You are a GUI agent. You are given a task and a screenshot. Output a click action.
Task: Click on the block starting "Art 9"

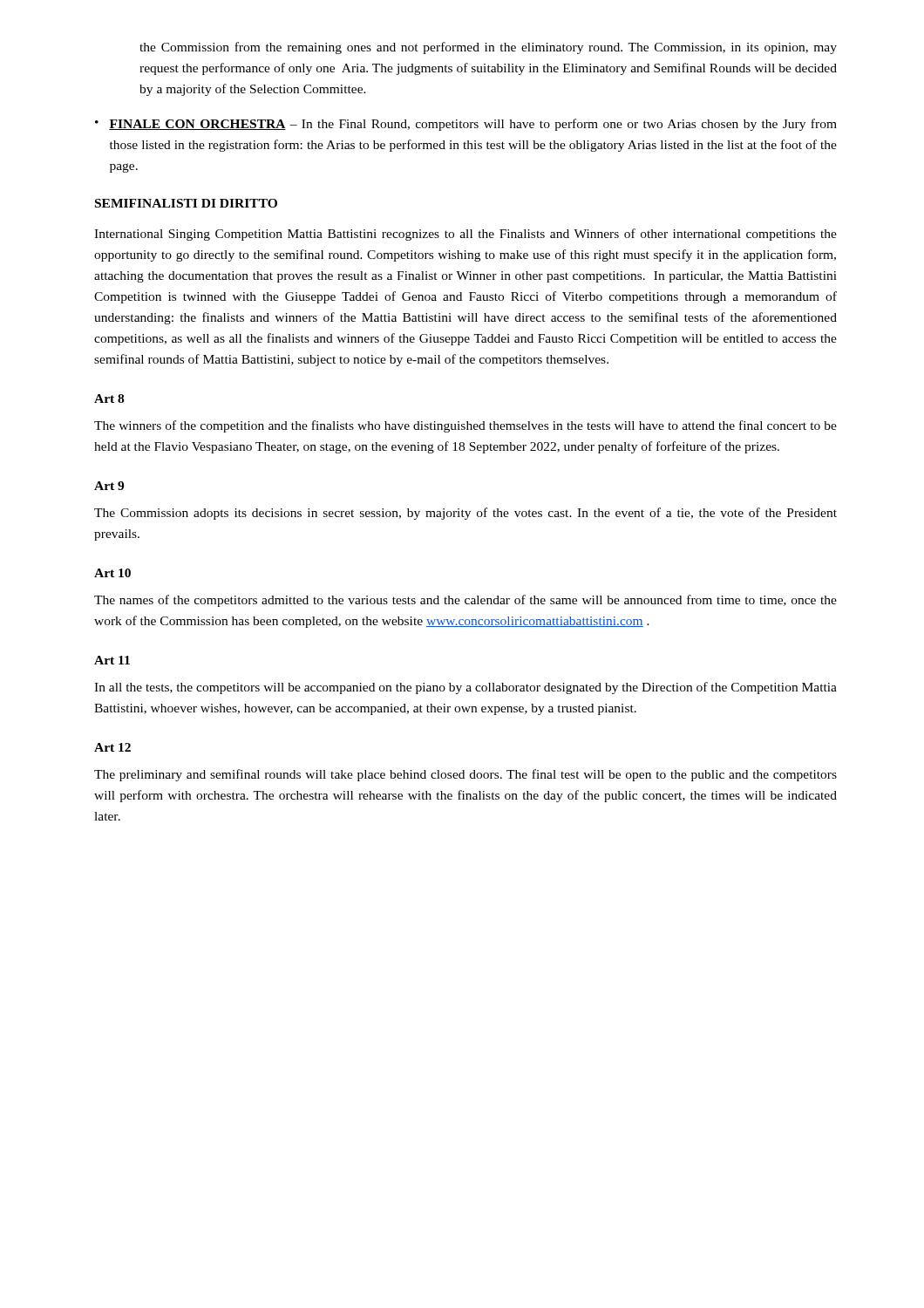(x=109, y=485)
